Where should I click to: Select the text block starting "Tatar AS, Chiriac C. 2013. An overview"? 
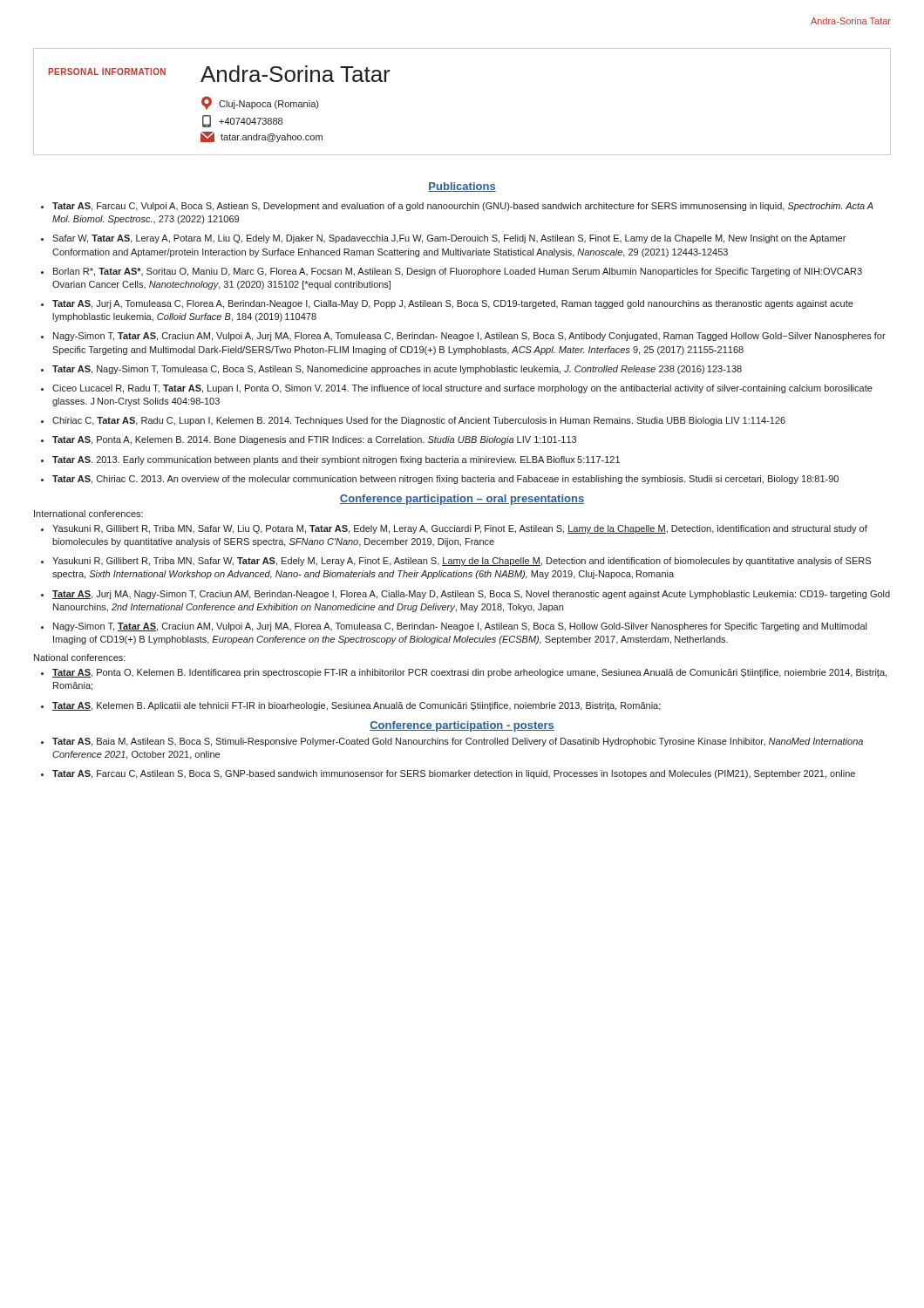[x=446, y=478]
